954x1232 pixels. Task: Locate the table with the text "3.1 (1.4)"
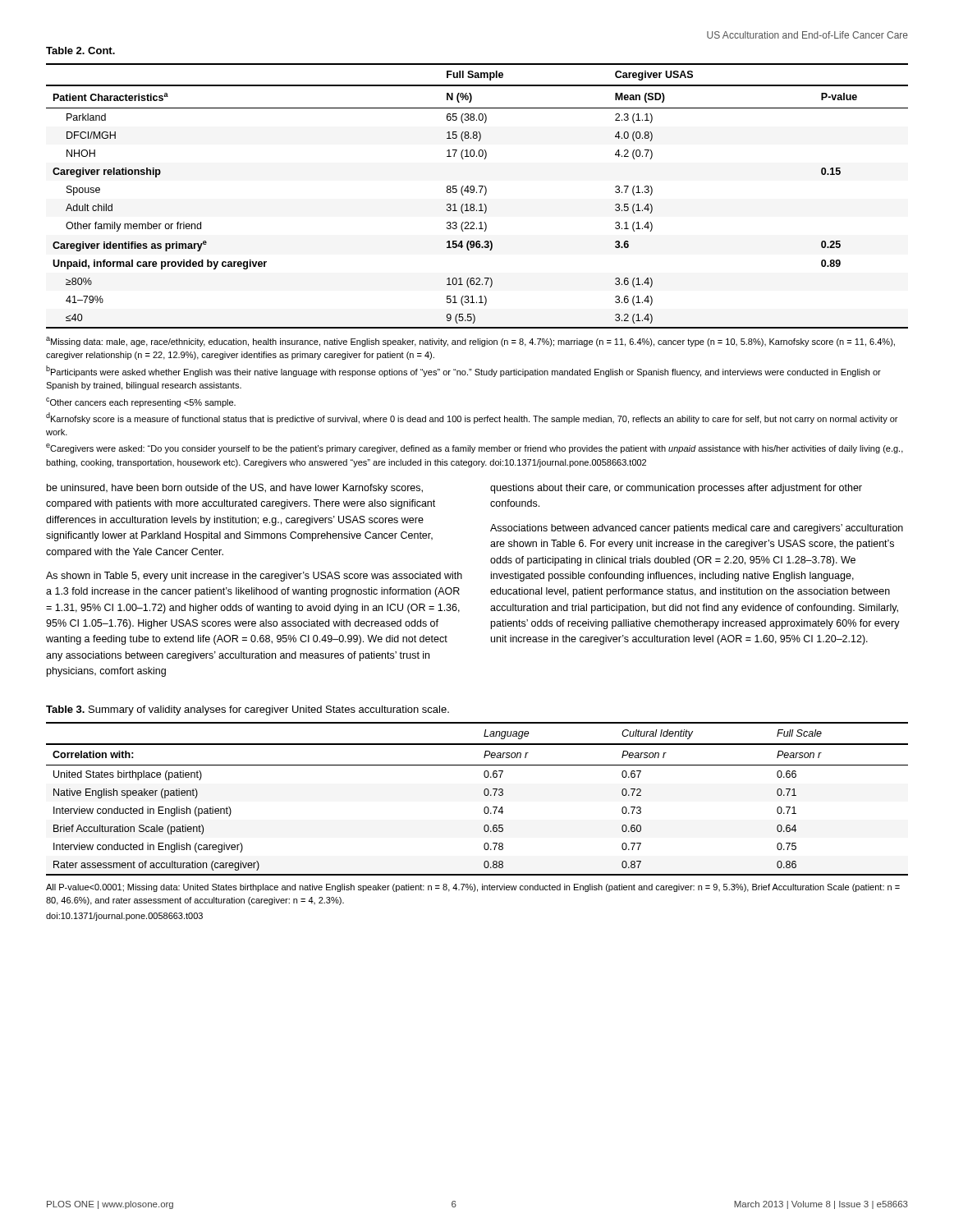[x=477, y=196]
